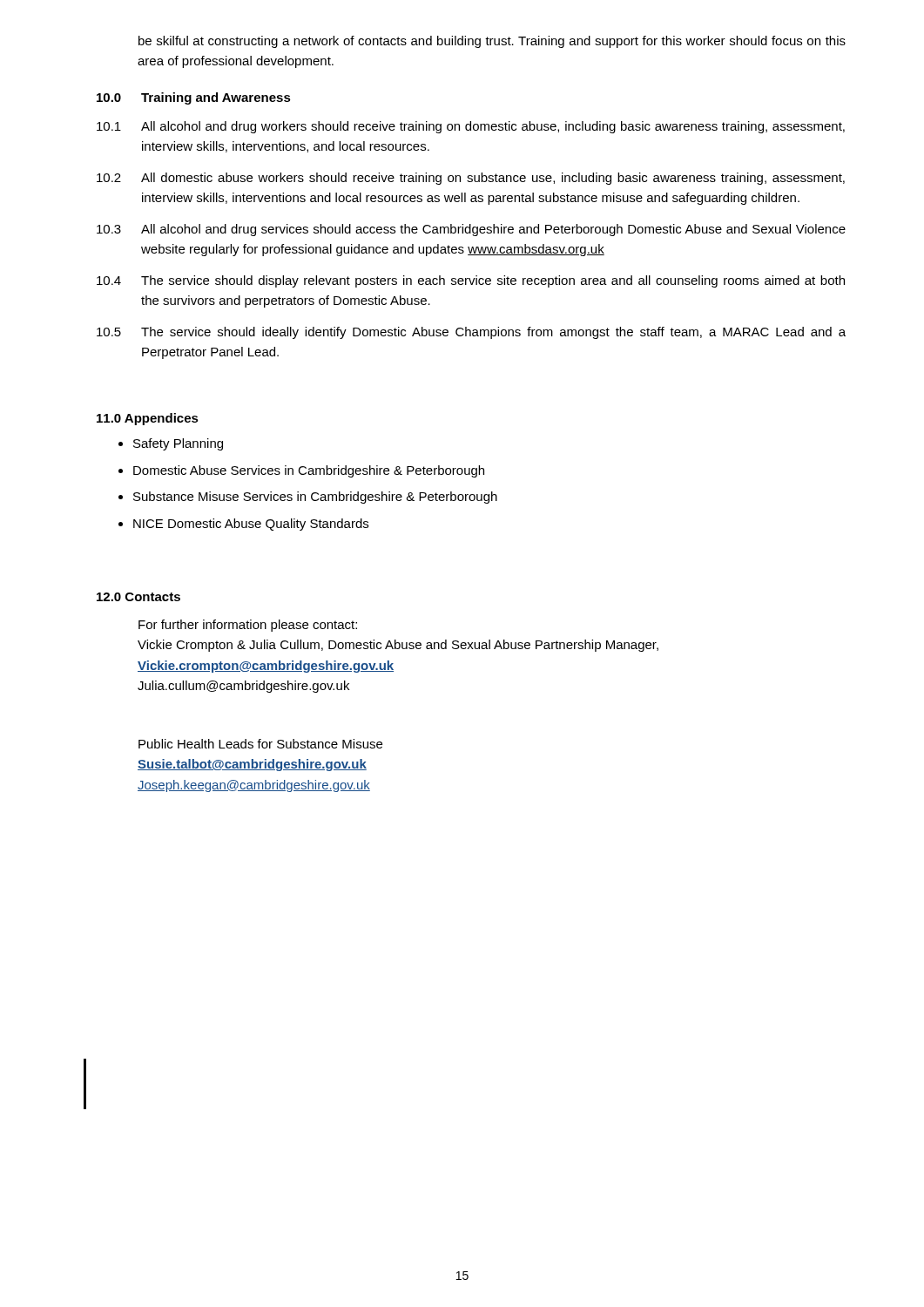
Task: Point to the passage starting "10.2 All domestic abuse workers"
Action: click(471, 188)
